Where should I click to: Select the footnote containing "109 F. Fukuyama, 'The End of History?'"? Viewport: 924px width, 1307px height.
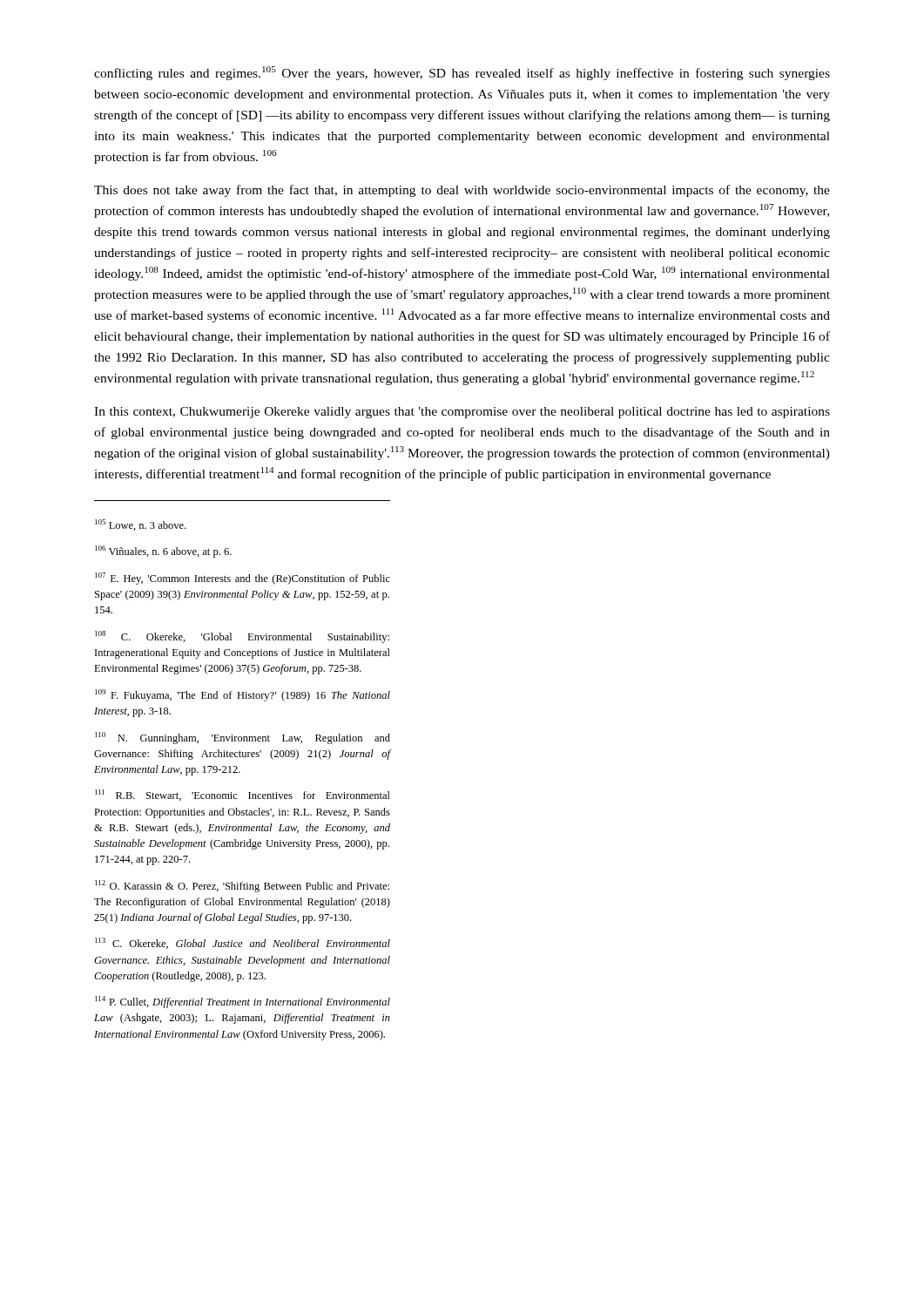coord(242,703)
